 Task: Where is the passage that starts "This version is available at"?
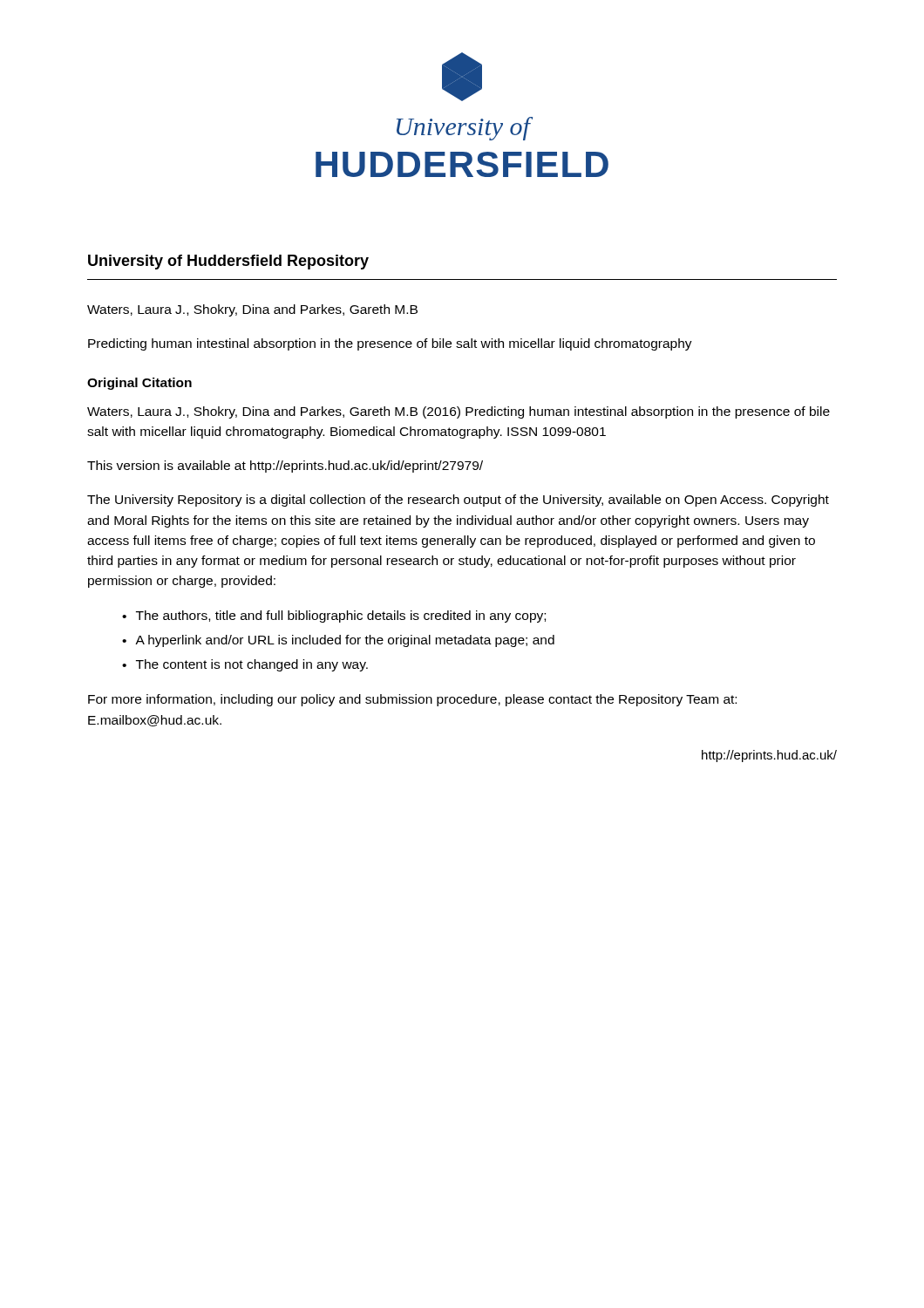[x=285, y=465]
